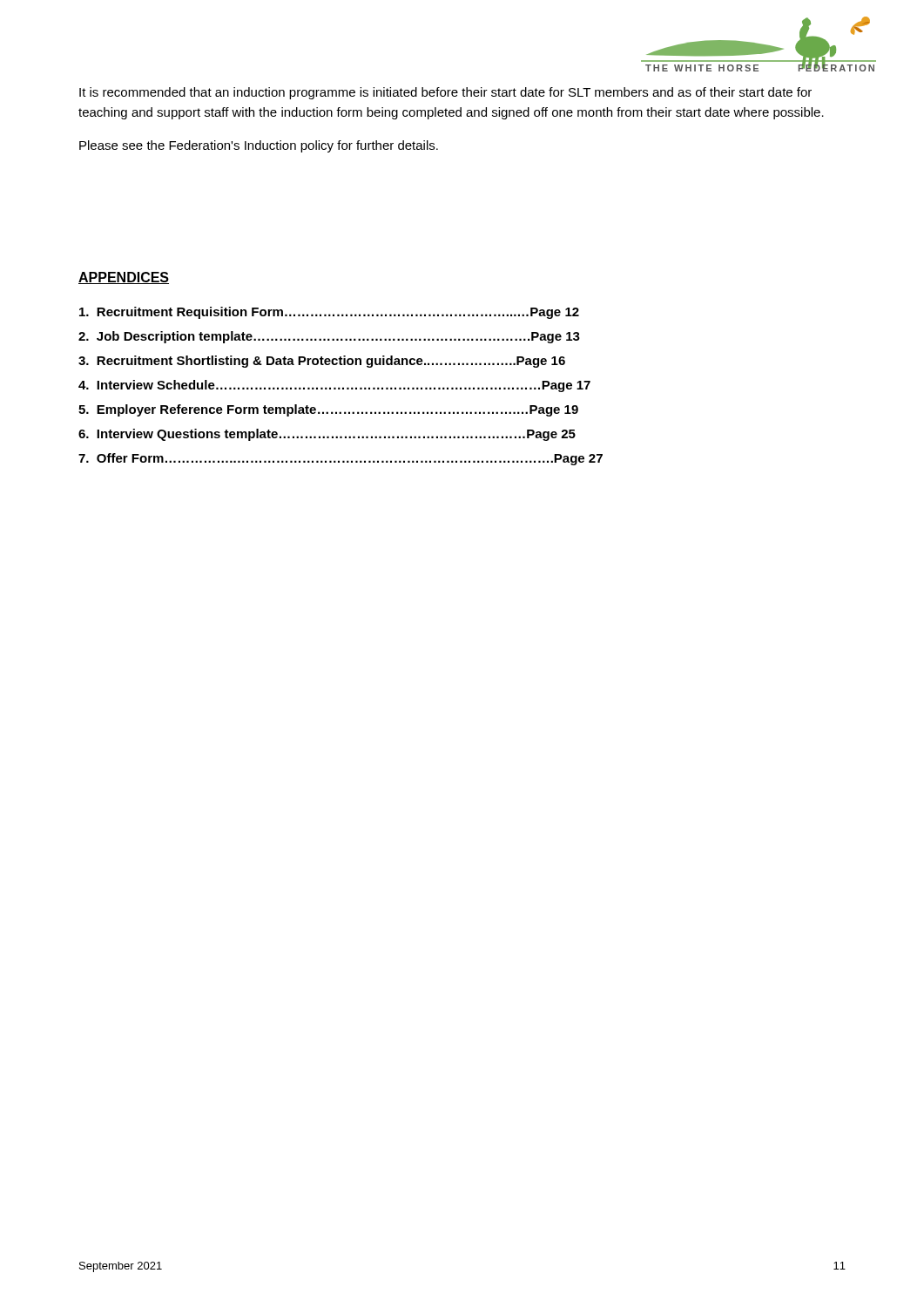924x1307 pixels.
Task: Select the list item with the text "4. Interview Schedule…………………………………………………………………Page 17"
Action: coord(335,385)
